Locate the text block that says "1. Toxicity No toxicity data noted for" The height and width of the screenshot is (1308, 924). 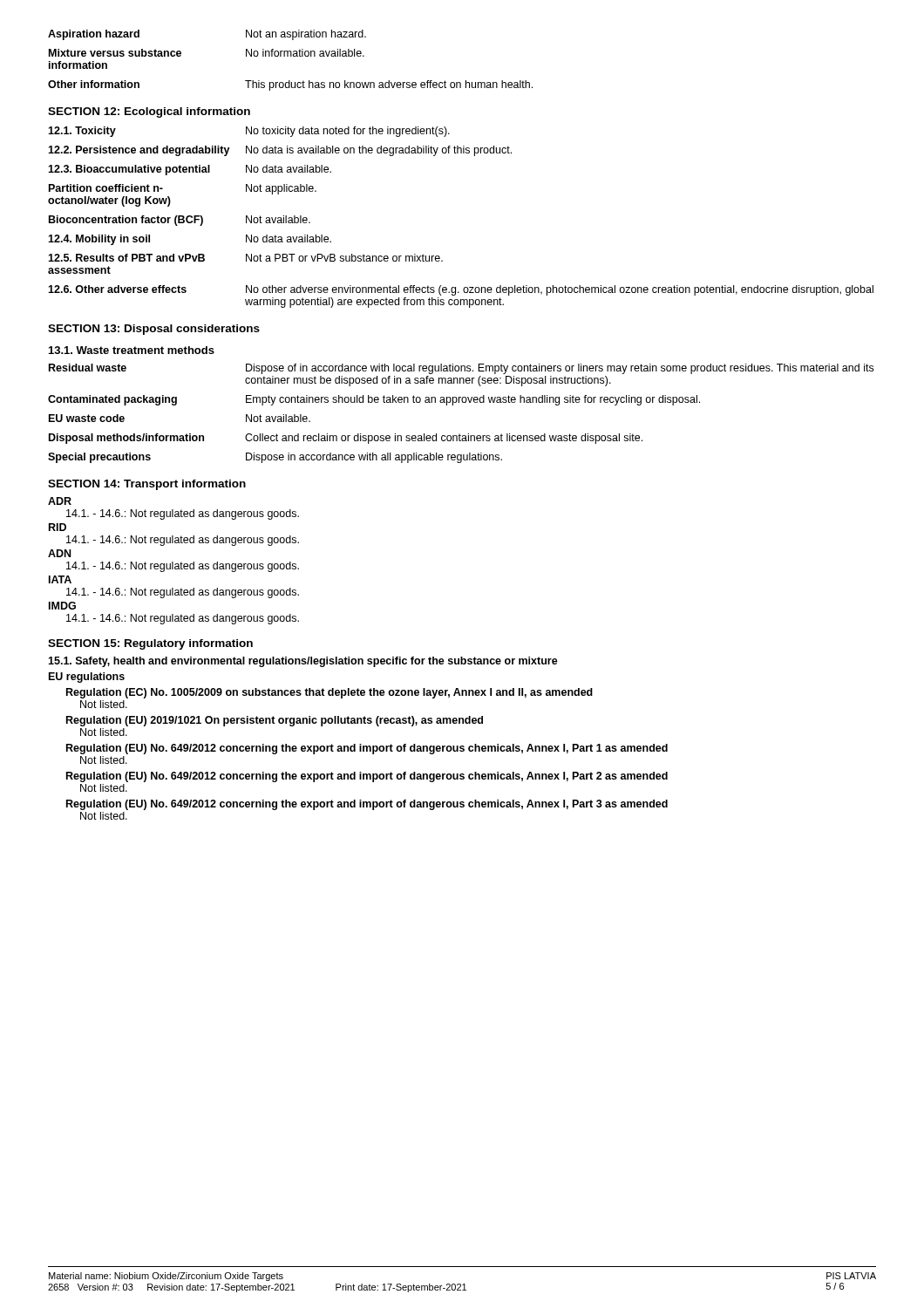pyautogui.click(x=249, y=132)
